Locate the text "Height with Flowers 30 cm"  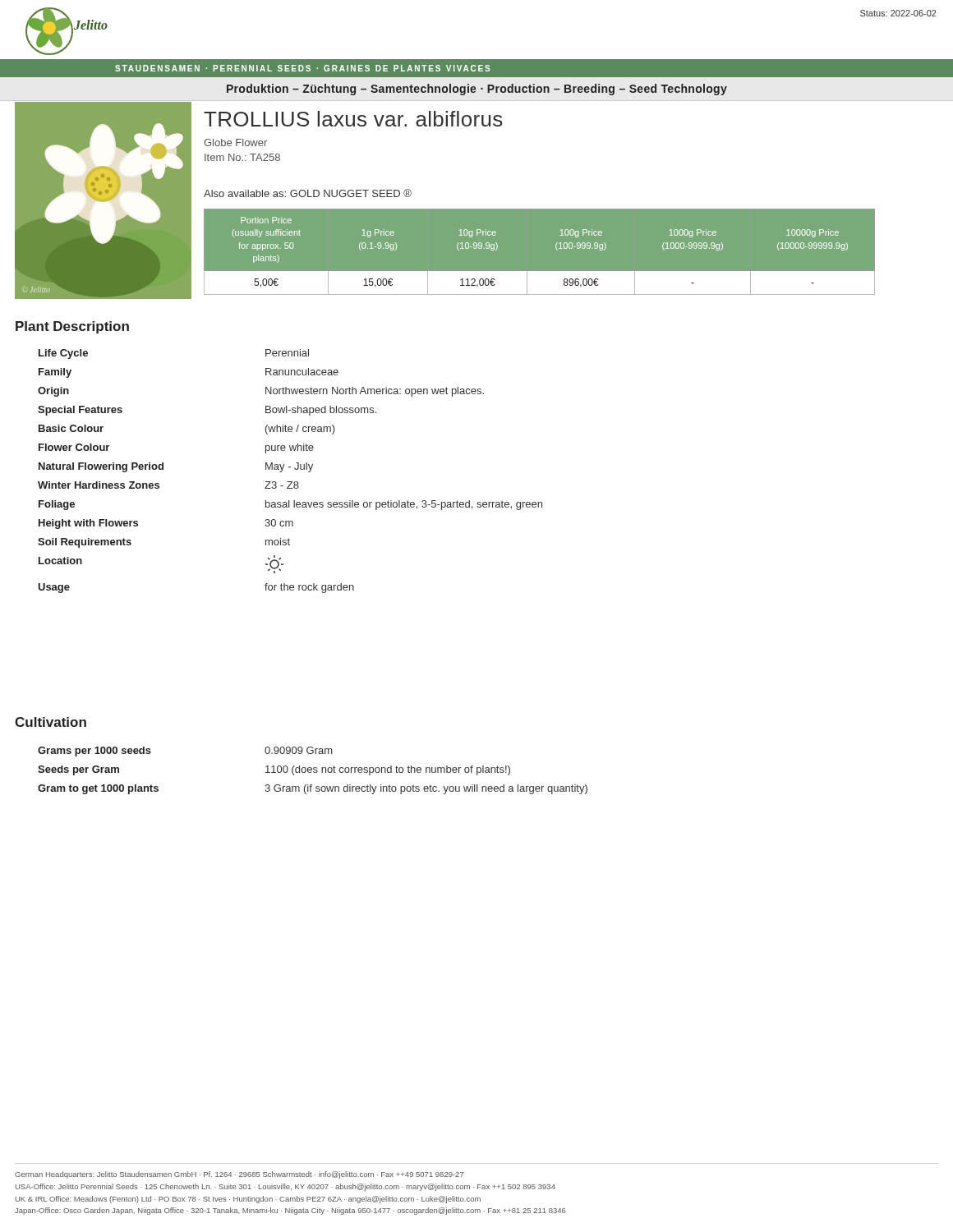pyautogui.click(x=87, y=524)
